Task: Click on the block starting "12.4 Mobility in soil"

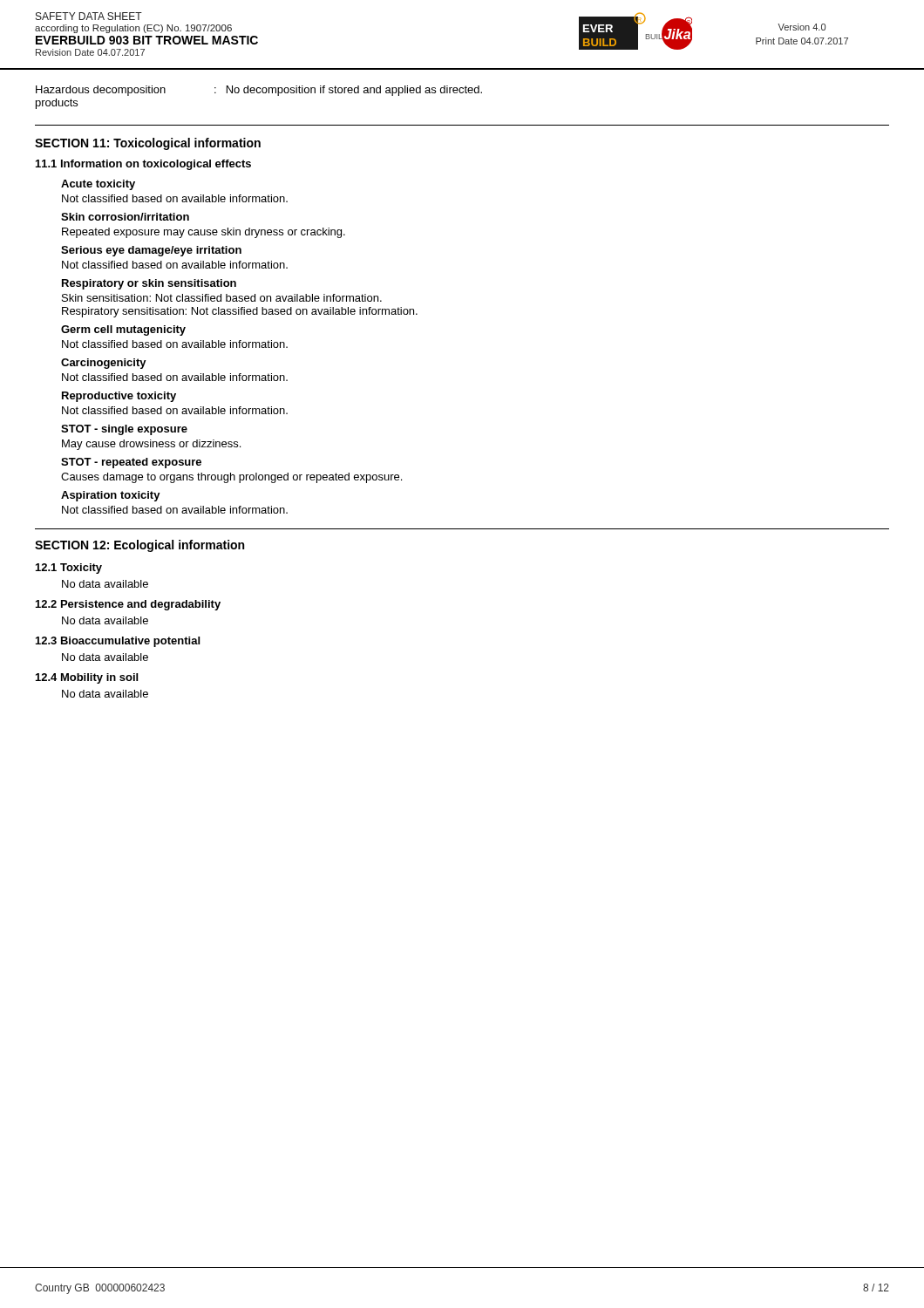Action: tap(87, 677)
